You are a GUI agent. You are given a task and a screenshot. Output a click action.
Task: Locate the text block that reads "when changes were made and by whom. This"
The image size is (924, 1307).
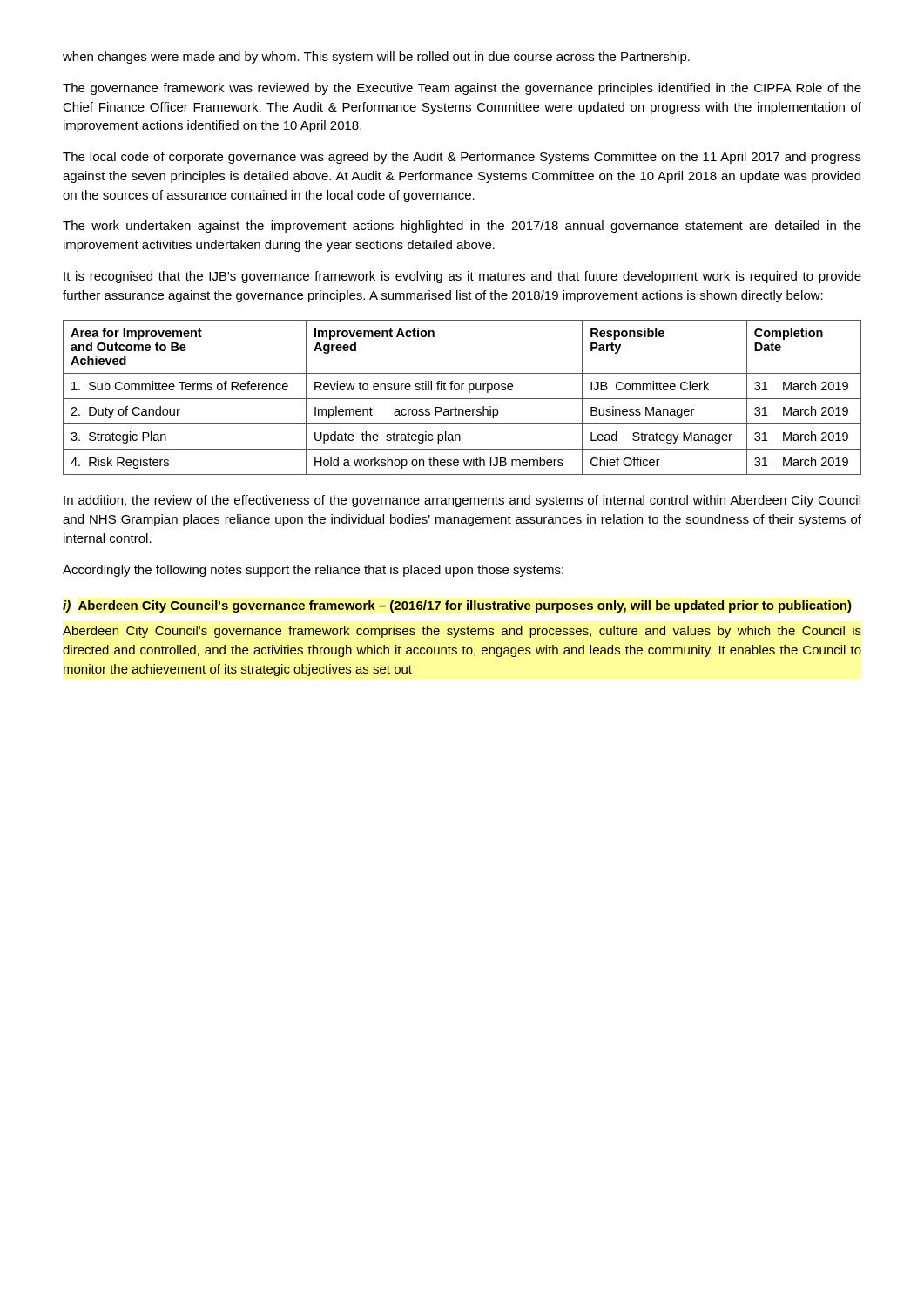click(x=377, y=56)
